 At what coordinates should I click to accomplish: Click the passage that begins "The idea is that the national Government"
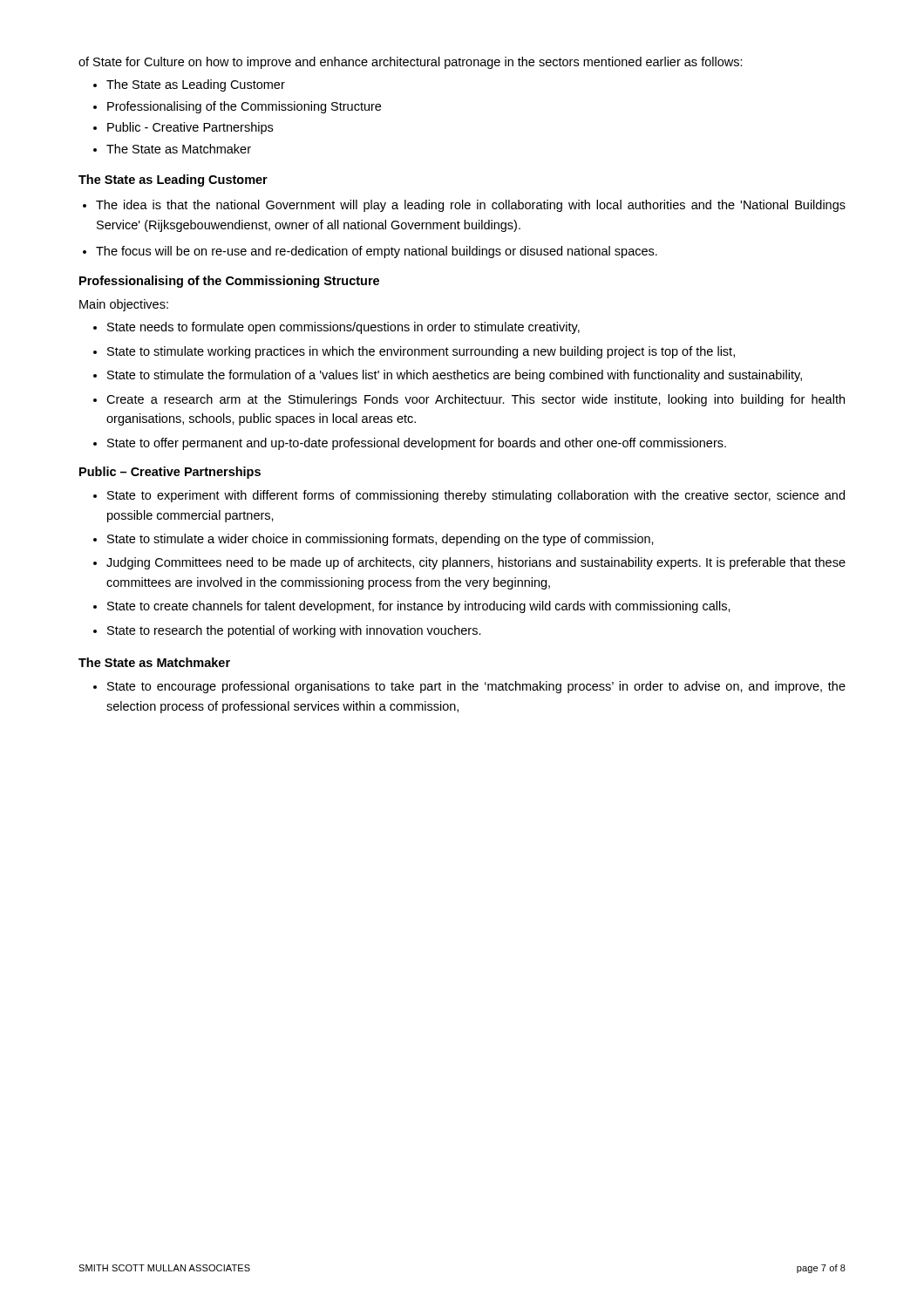coord(471,215)
